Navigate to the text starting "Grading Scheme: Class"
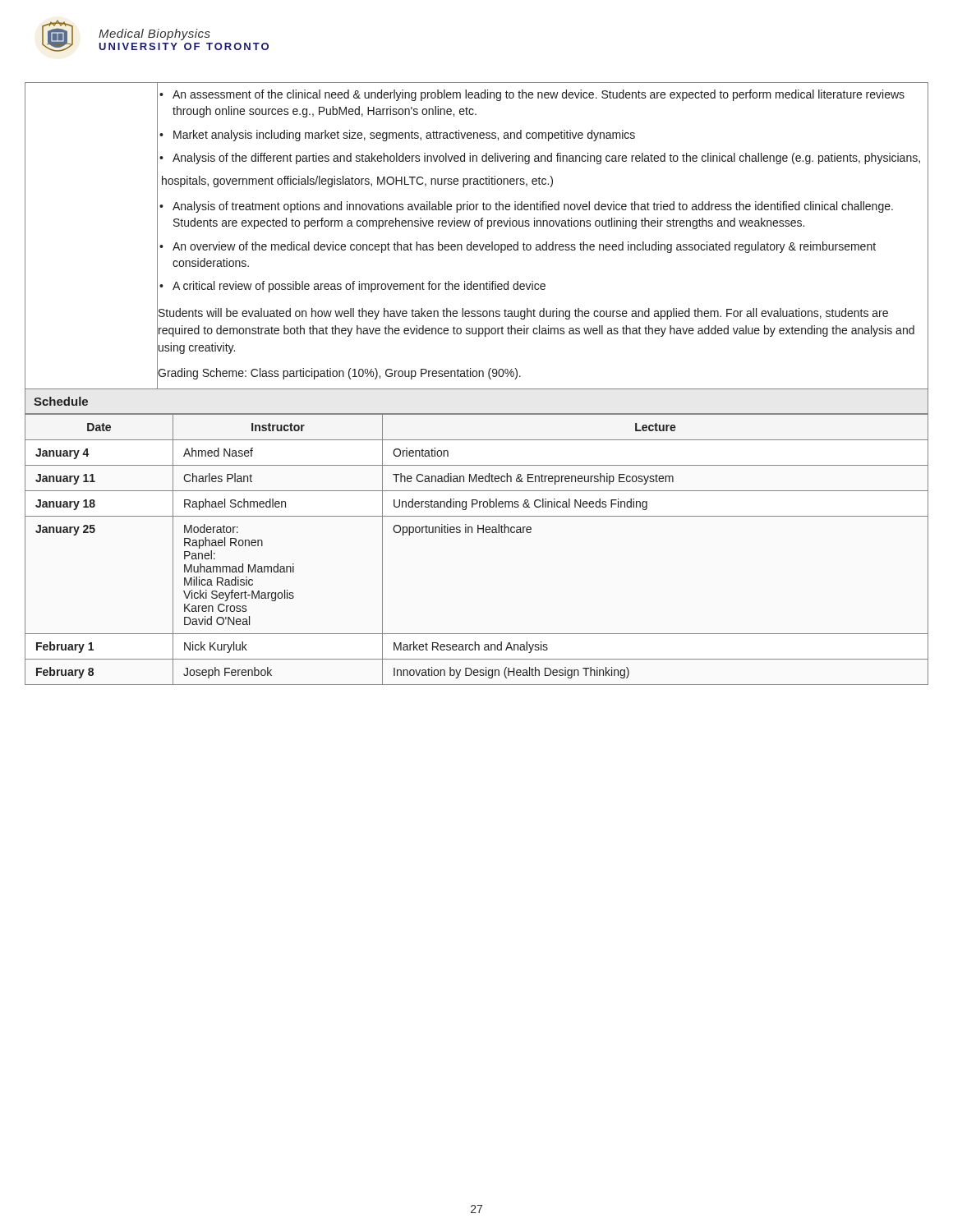This screenshot has height=1232, width=953. coord(340,373)
